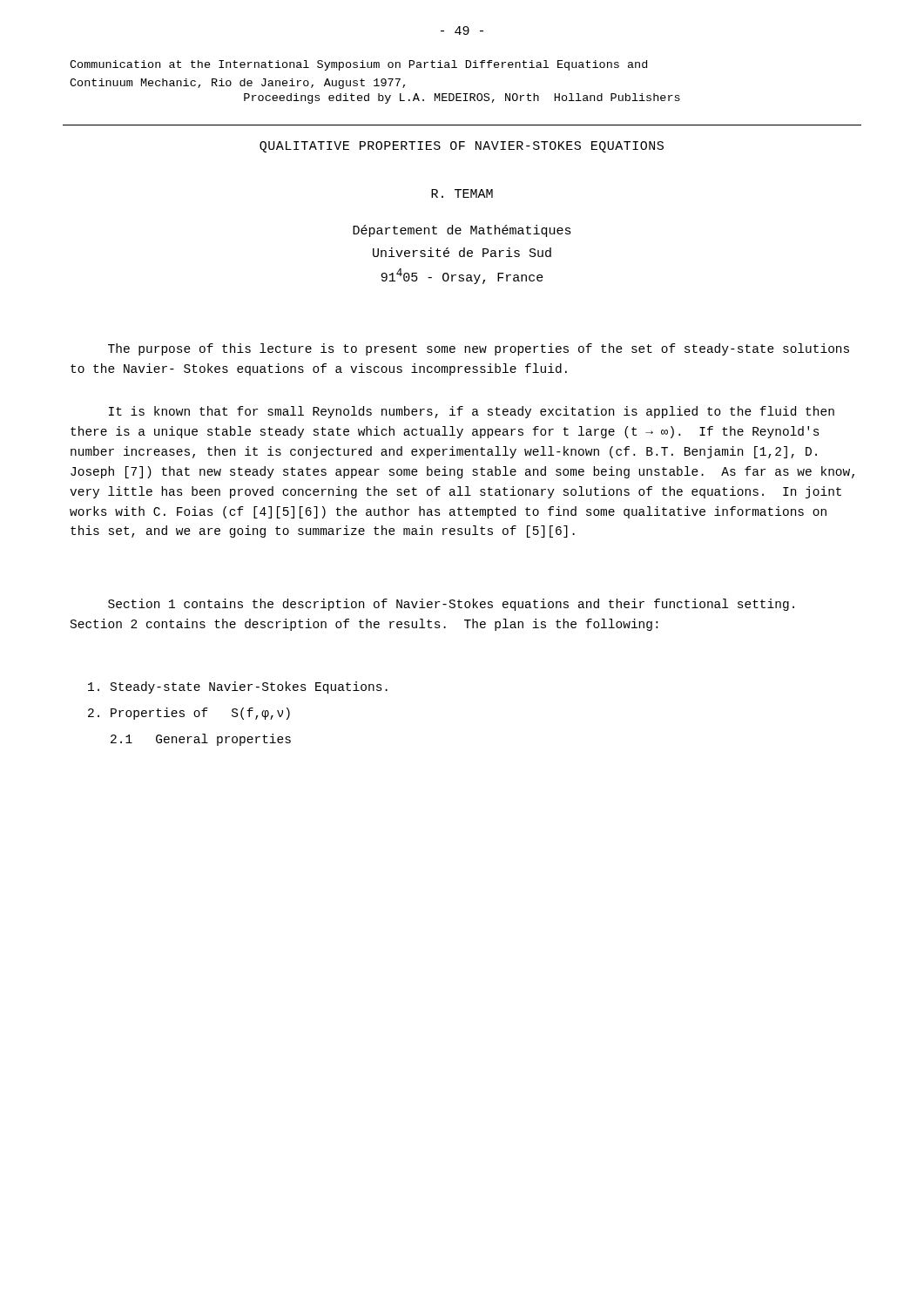Select the passage starting "Section 1 contains the"

pyautogui.click(x=437, y=615)
